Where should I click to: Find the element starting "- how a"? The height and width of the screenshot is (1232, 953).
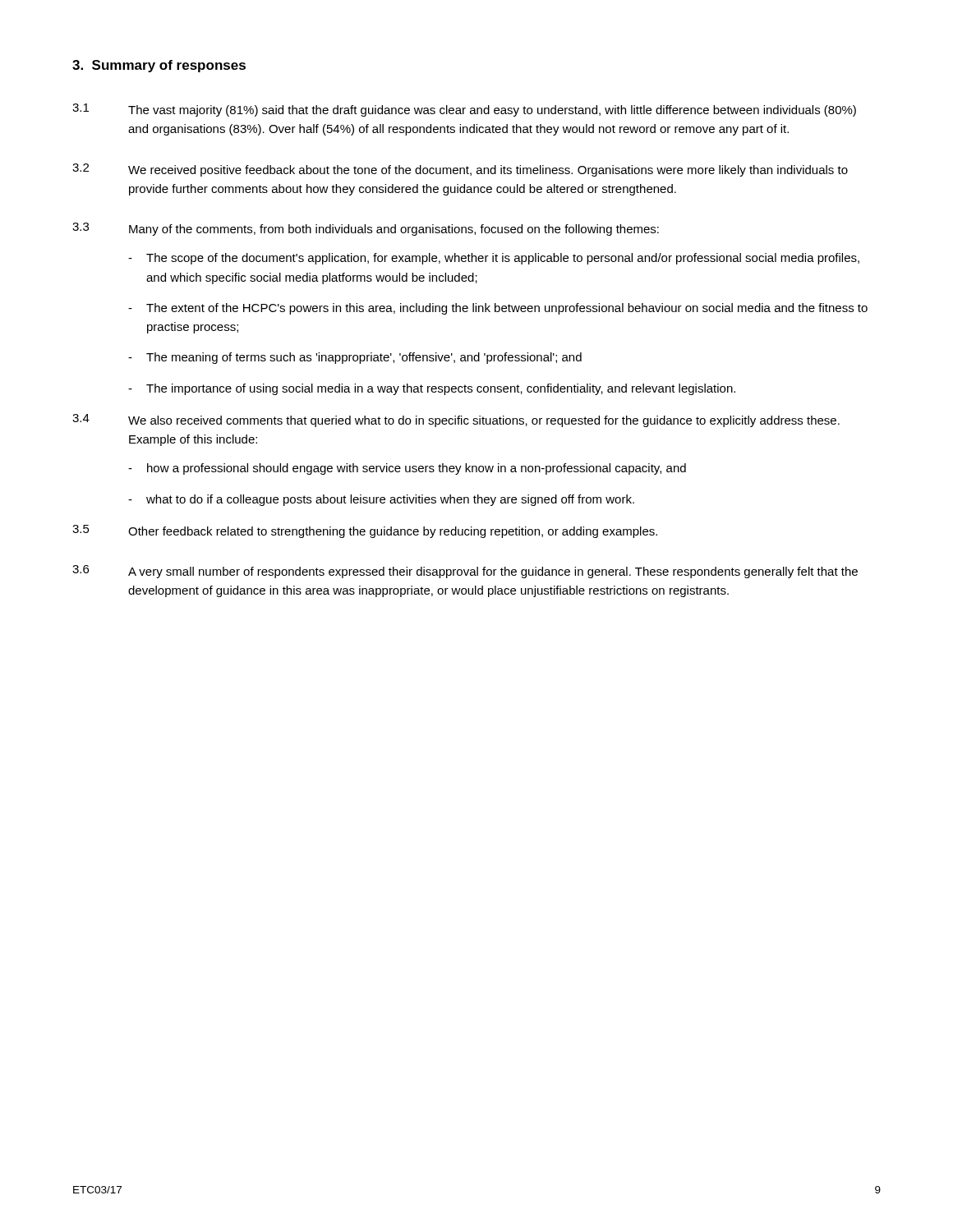(504, 468)
